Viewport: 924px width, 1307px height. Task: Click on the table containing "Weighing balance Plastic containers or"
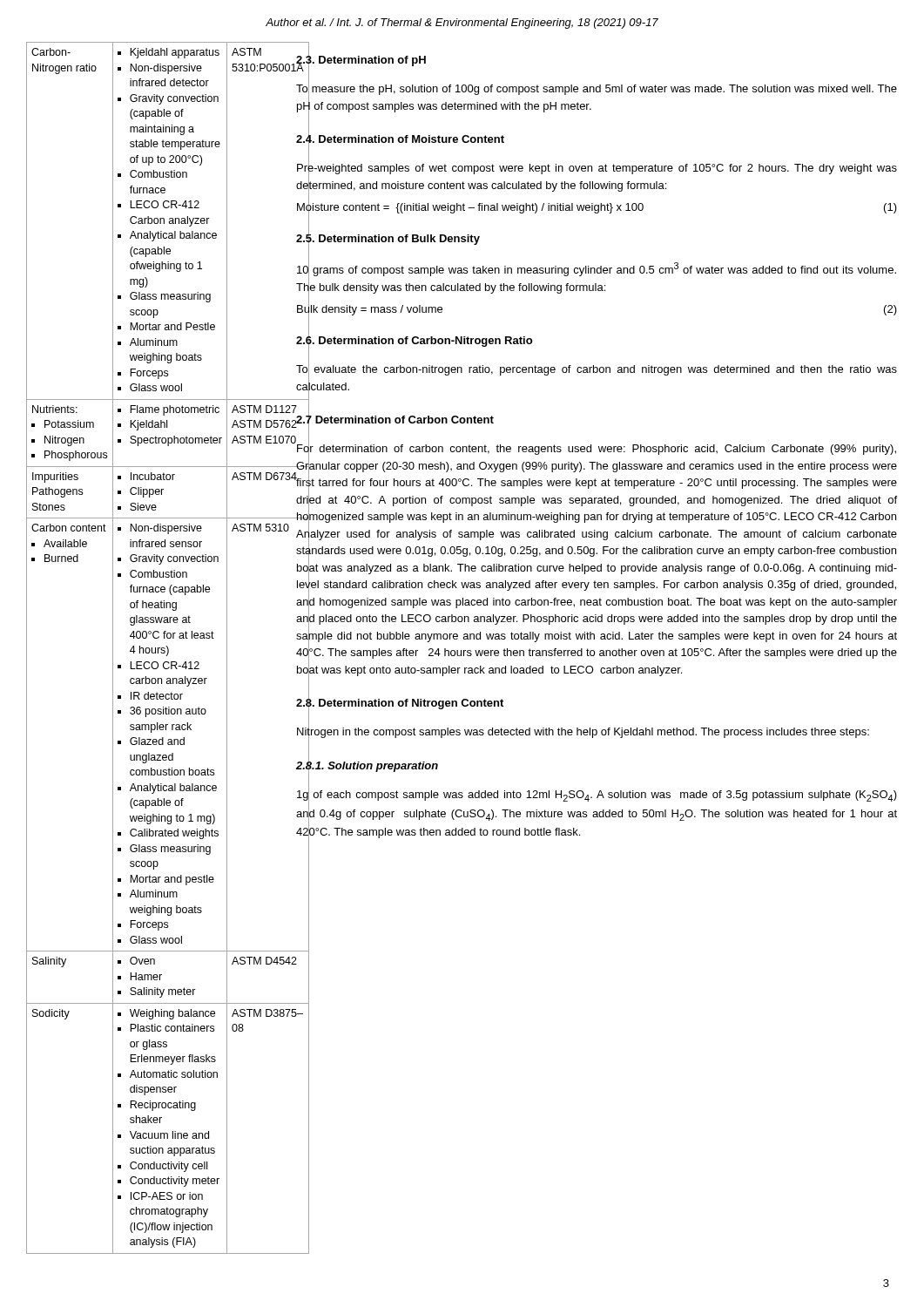152,648
